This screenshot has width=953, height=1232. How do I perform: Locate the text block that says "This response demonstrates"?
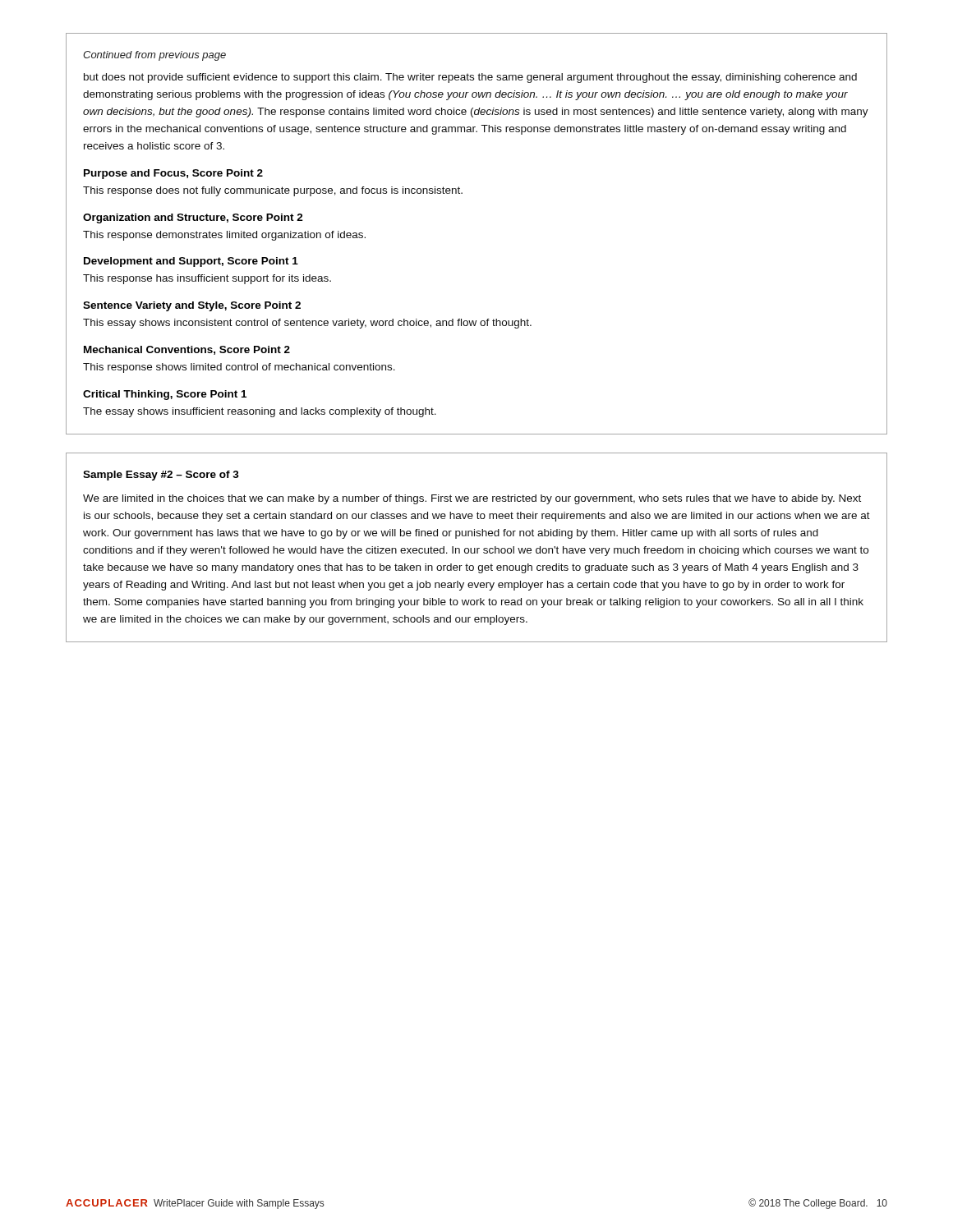click(225, 234)
